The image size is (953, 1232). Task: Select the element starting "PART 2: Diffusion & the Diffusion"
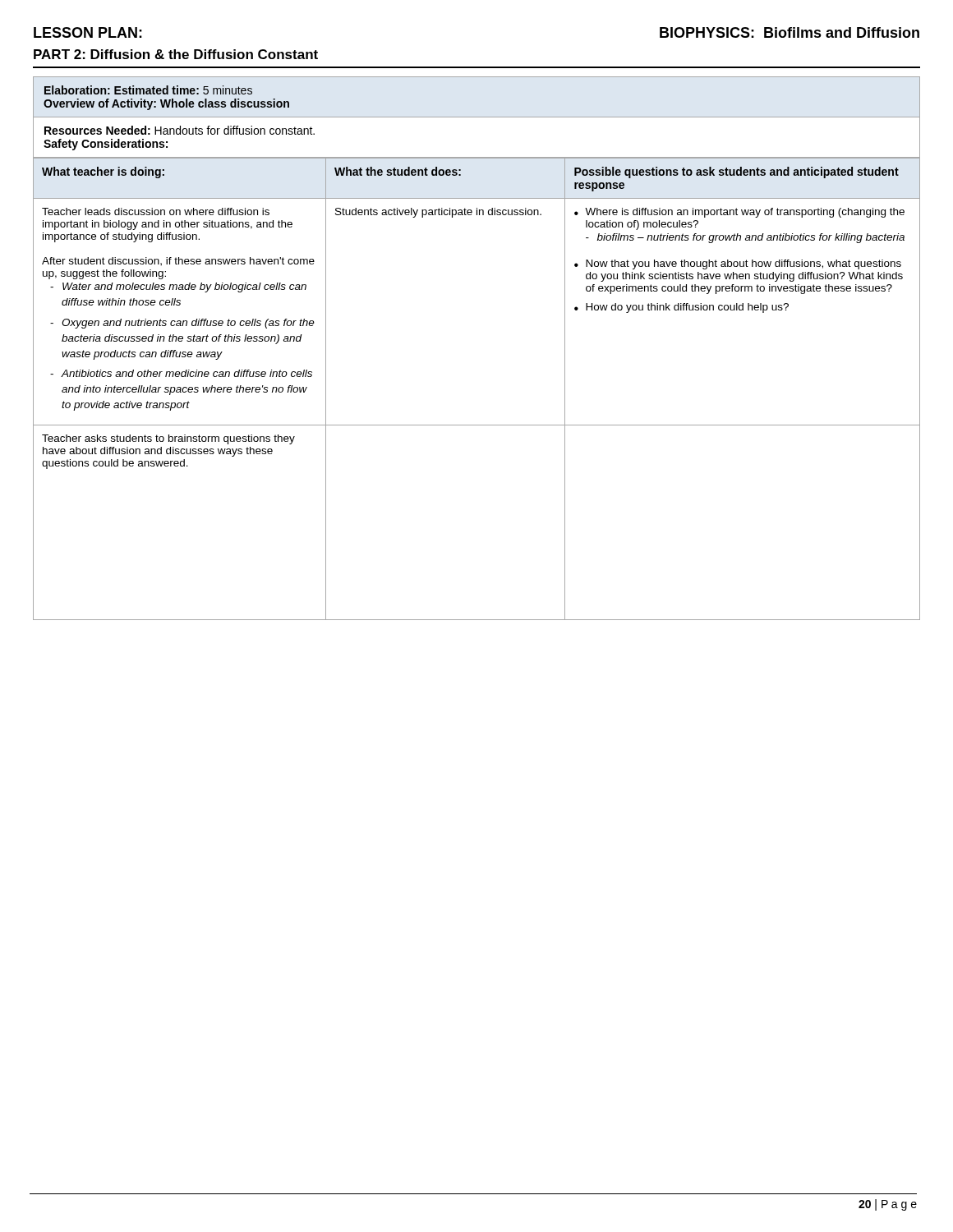pos(175,55)
